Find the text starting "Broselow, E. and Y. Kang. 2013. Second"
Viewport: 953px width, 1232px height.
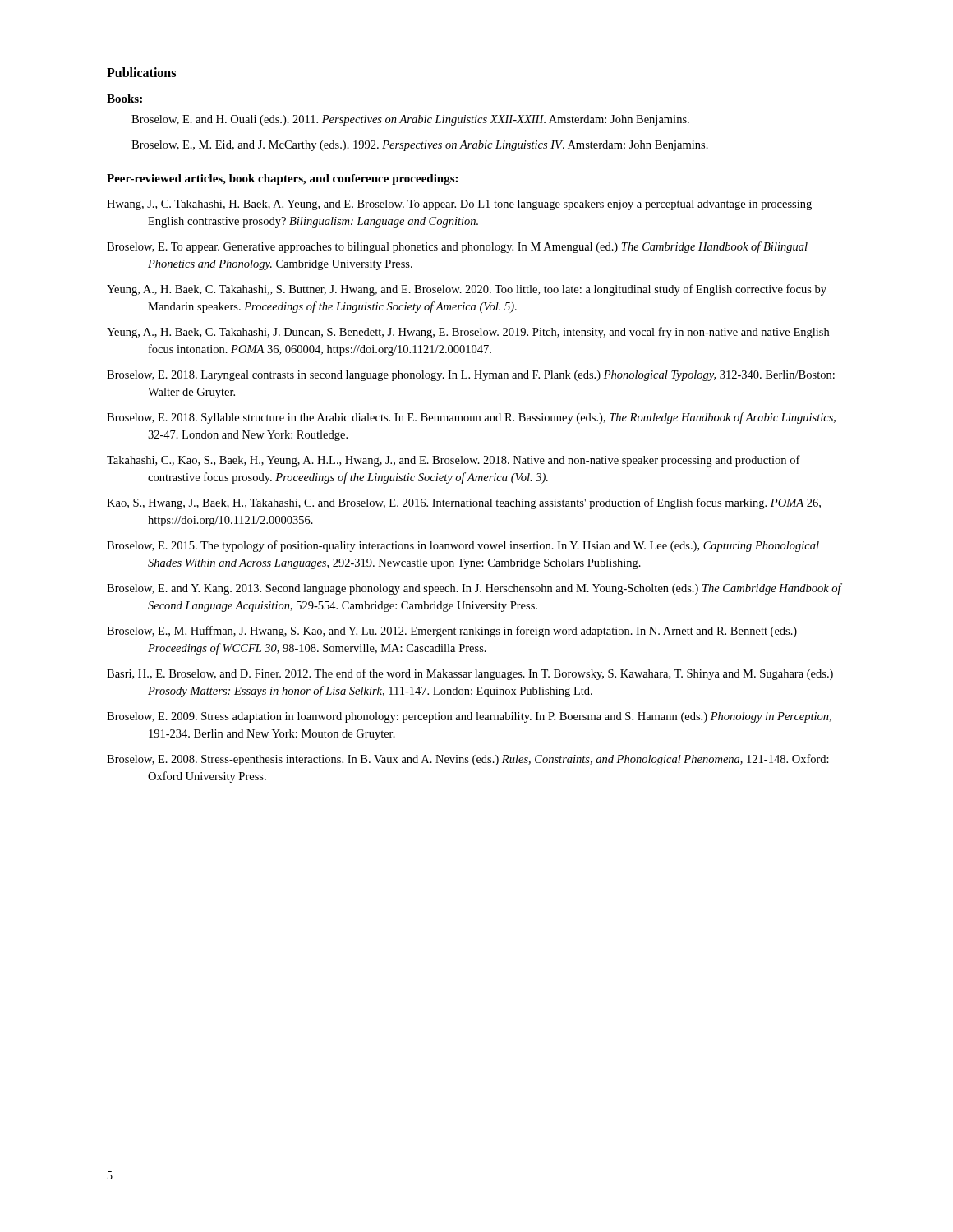pyautogui.click(x=474, y=597)
